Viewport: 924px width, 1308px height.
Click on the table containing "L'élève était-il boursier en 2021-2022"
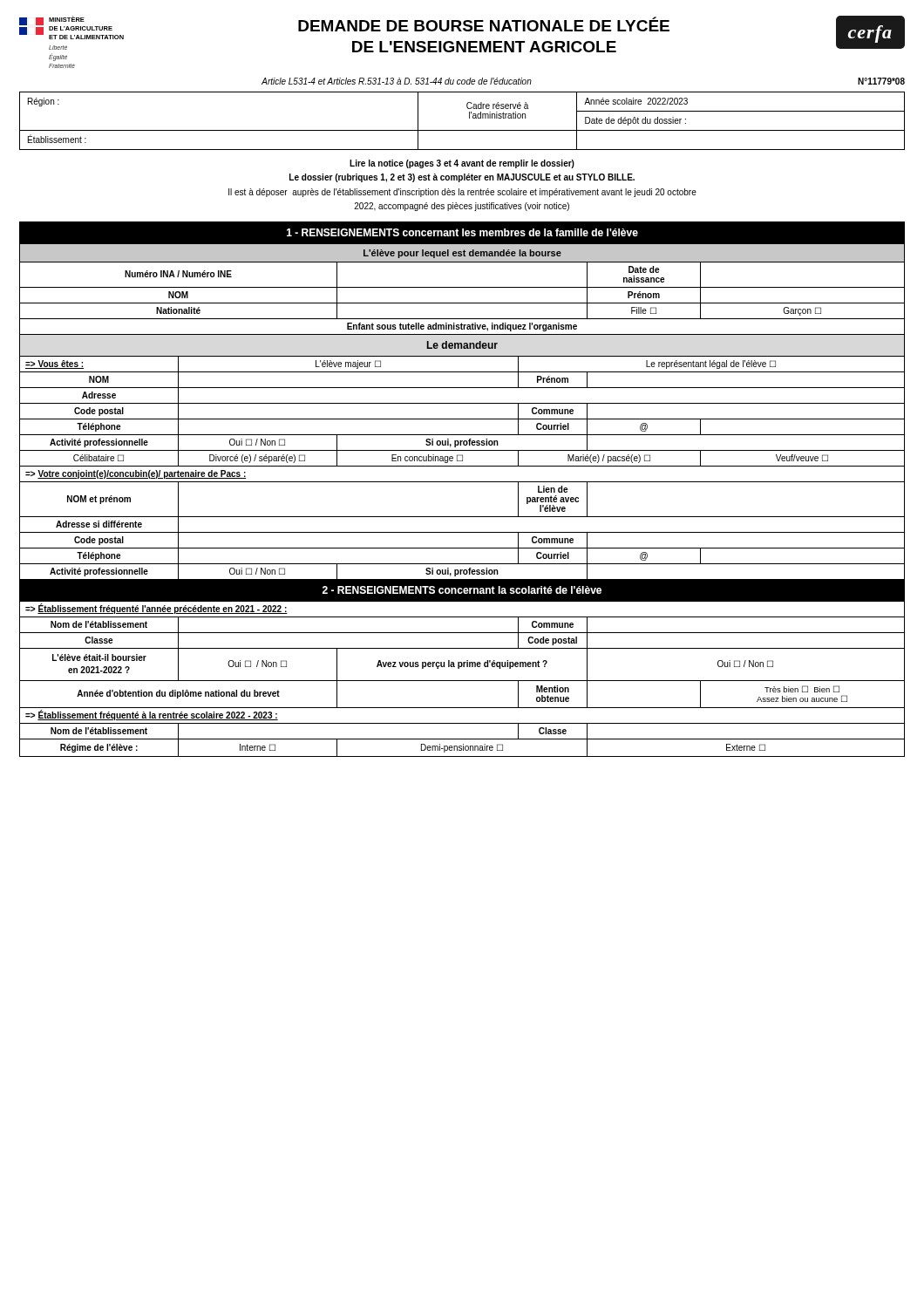[462, 489]
